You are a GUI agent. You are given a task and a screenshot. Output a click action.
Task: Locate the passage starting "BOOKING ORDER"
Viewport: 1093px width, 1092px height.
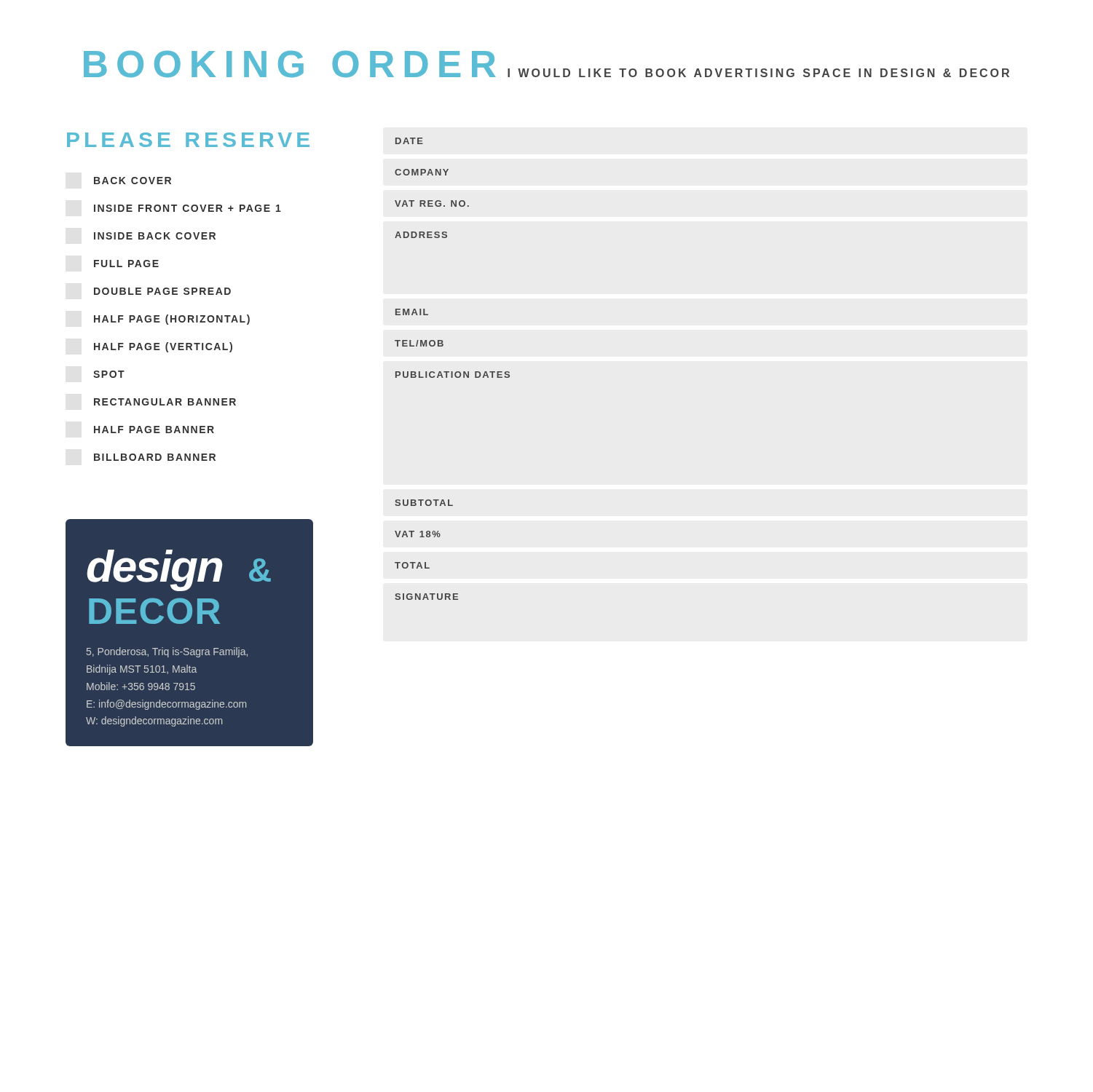pos(293,64)
